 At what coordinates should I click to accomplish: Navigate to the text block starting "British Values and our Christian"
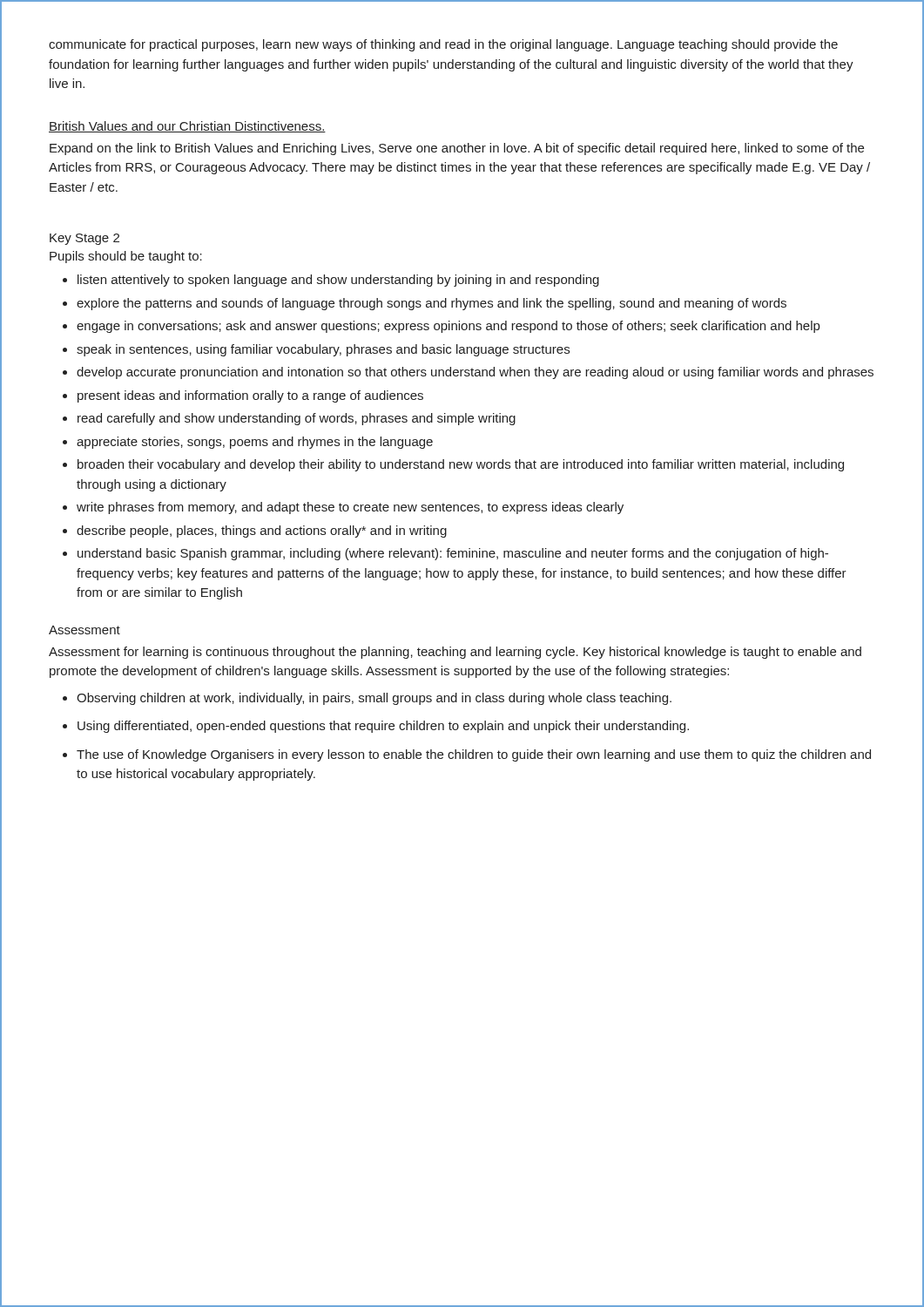[187, 125]
